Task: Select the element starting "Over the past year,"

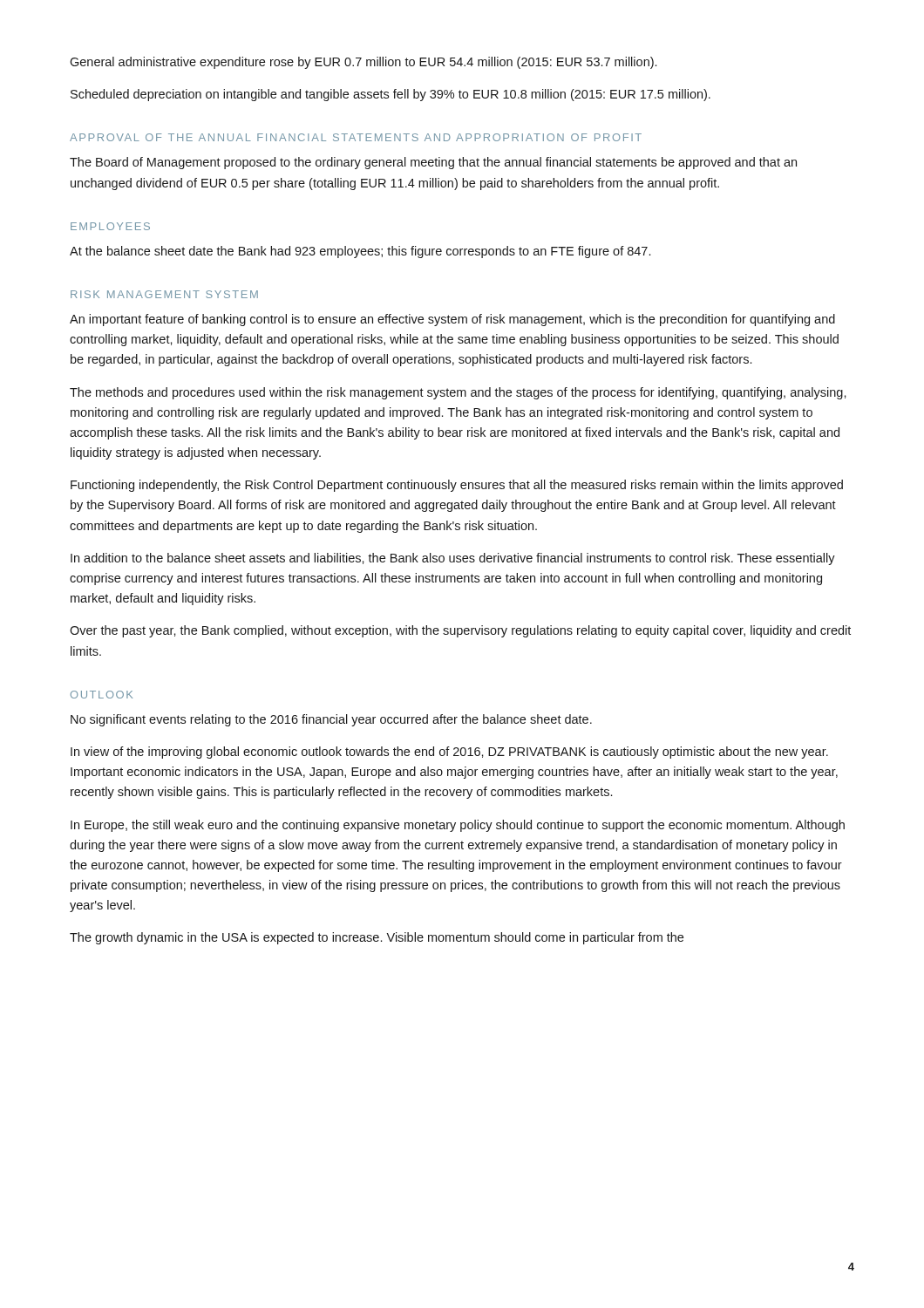Action: coord(460,641)
